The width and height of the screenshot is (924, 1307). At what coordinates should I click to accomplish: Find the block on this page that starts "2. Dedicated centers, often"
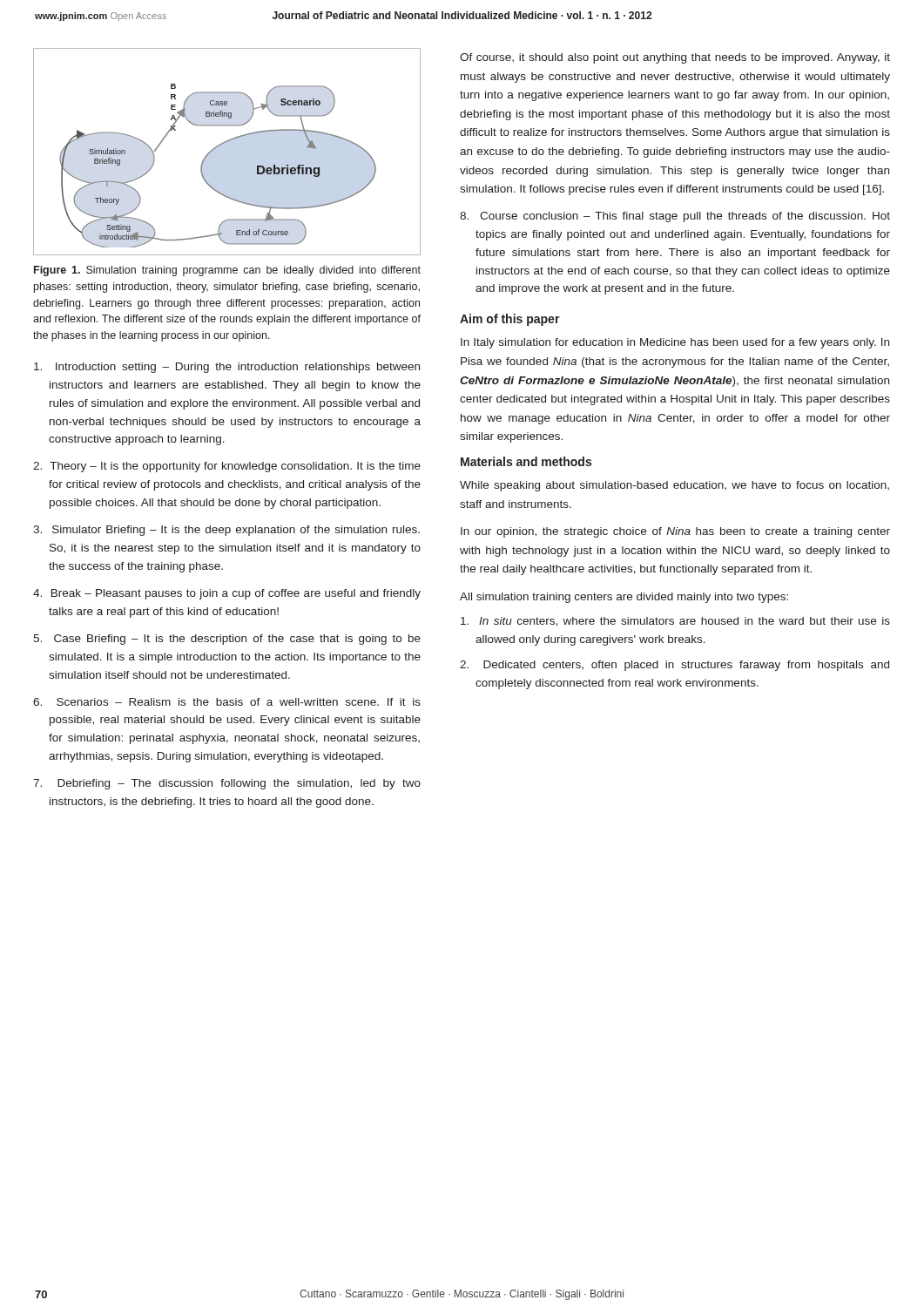(x=675, y=674)
